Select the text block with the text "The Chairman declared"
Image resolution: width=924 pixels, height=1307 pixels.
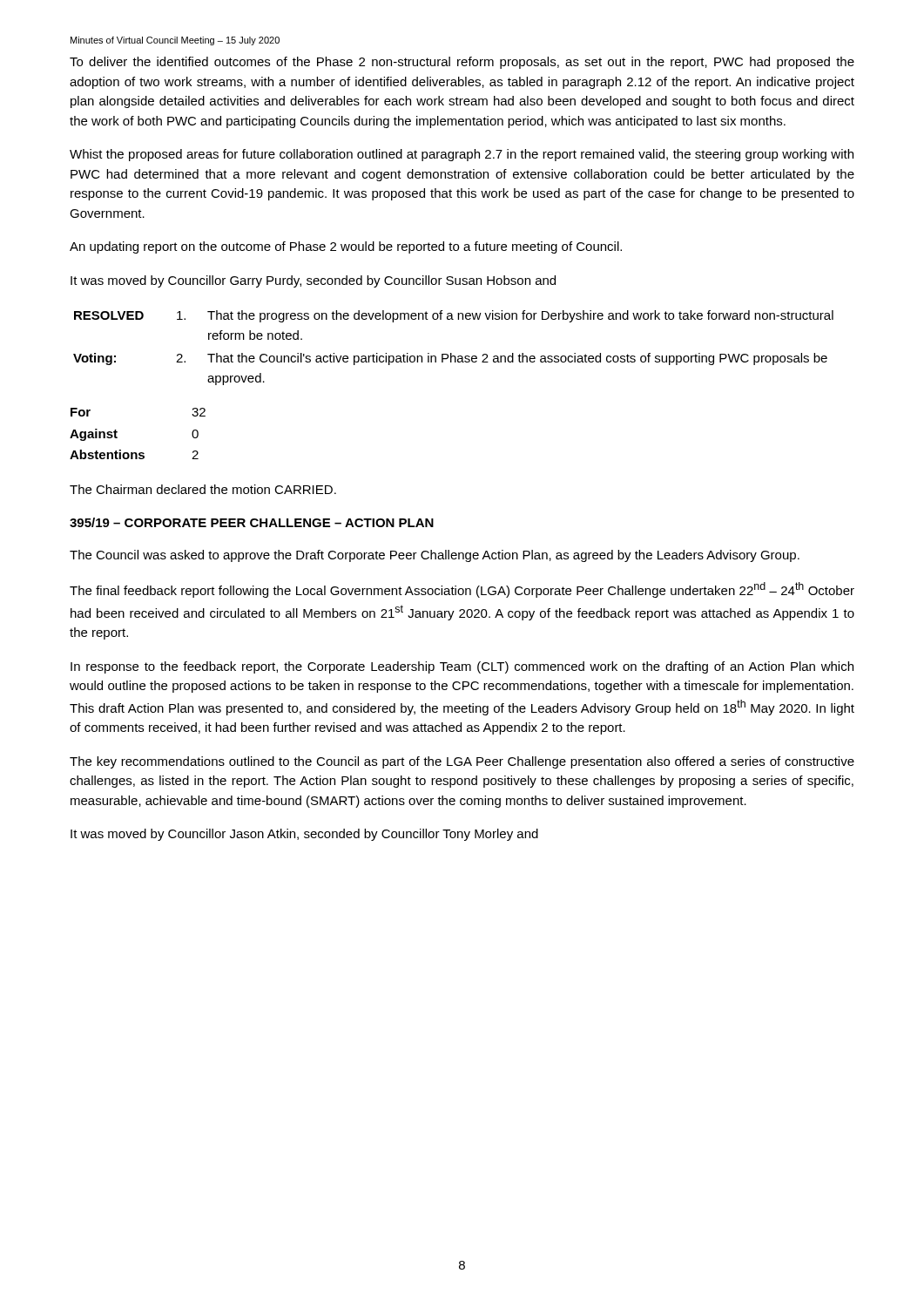click(x=203, y=489)
